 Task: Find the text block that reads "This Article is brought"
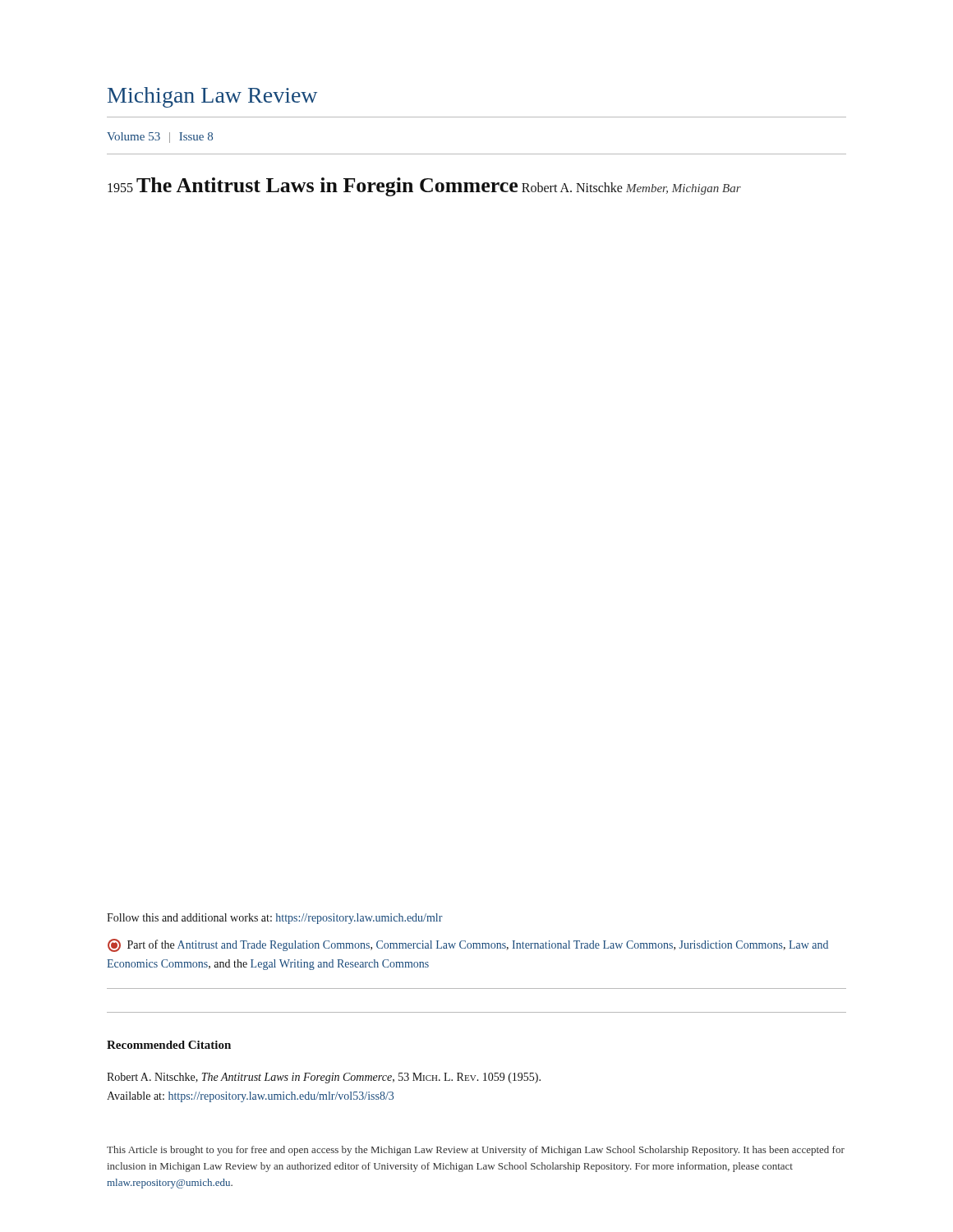pyautogui.click(x=476, y=1166)
